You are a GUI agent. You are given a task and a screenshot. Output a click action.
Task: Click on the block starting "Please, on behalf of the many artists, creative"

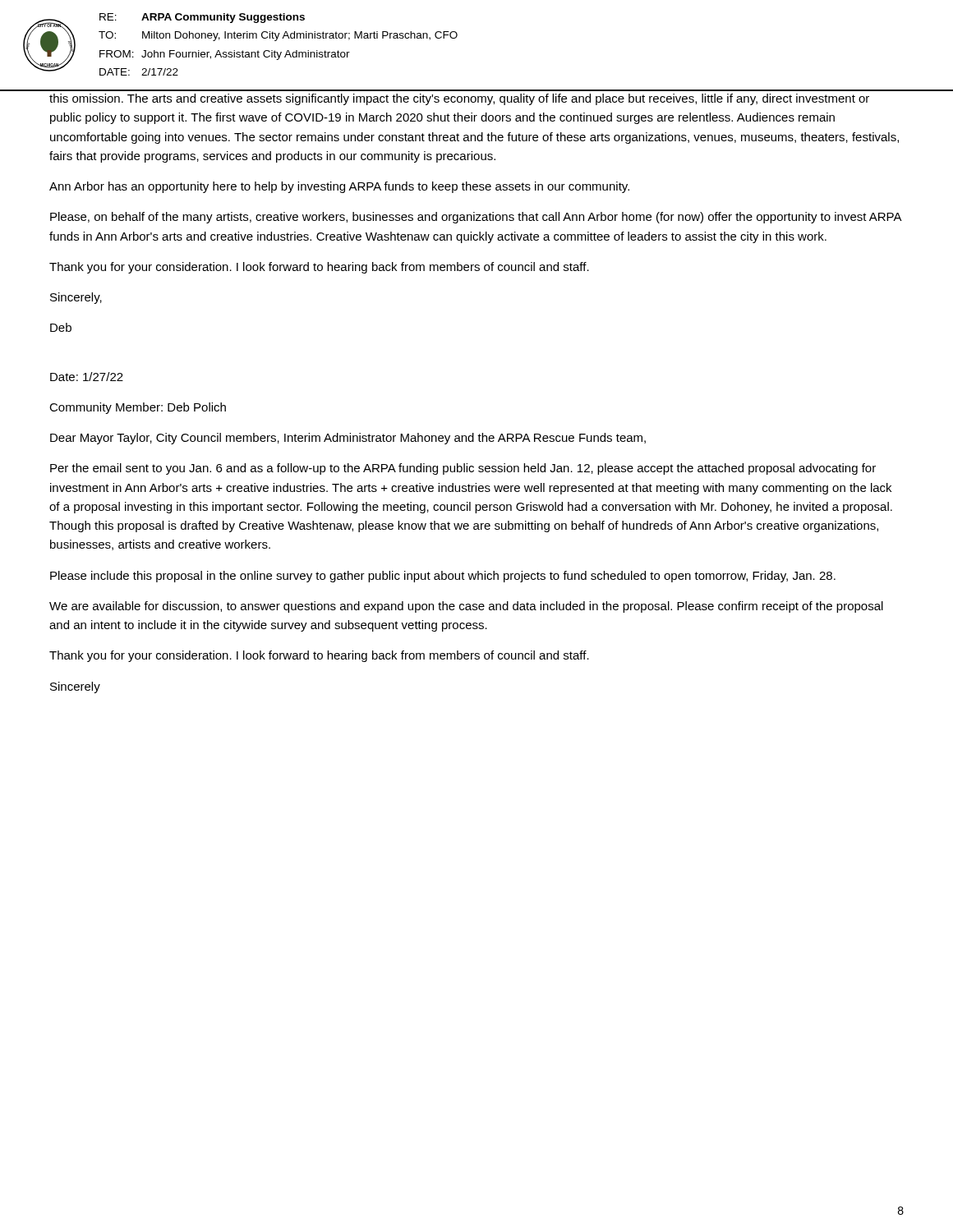click(475, 226)
